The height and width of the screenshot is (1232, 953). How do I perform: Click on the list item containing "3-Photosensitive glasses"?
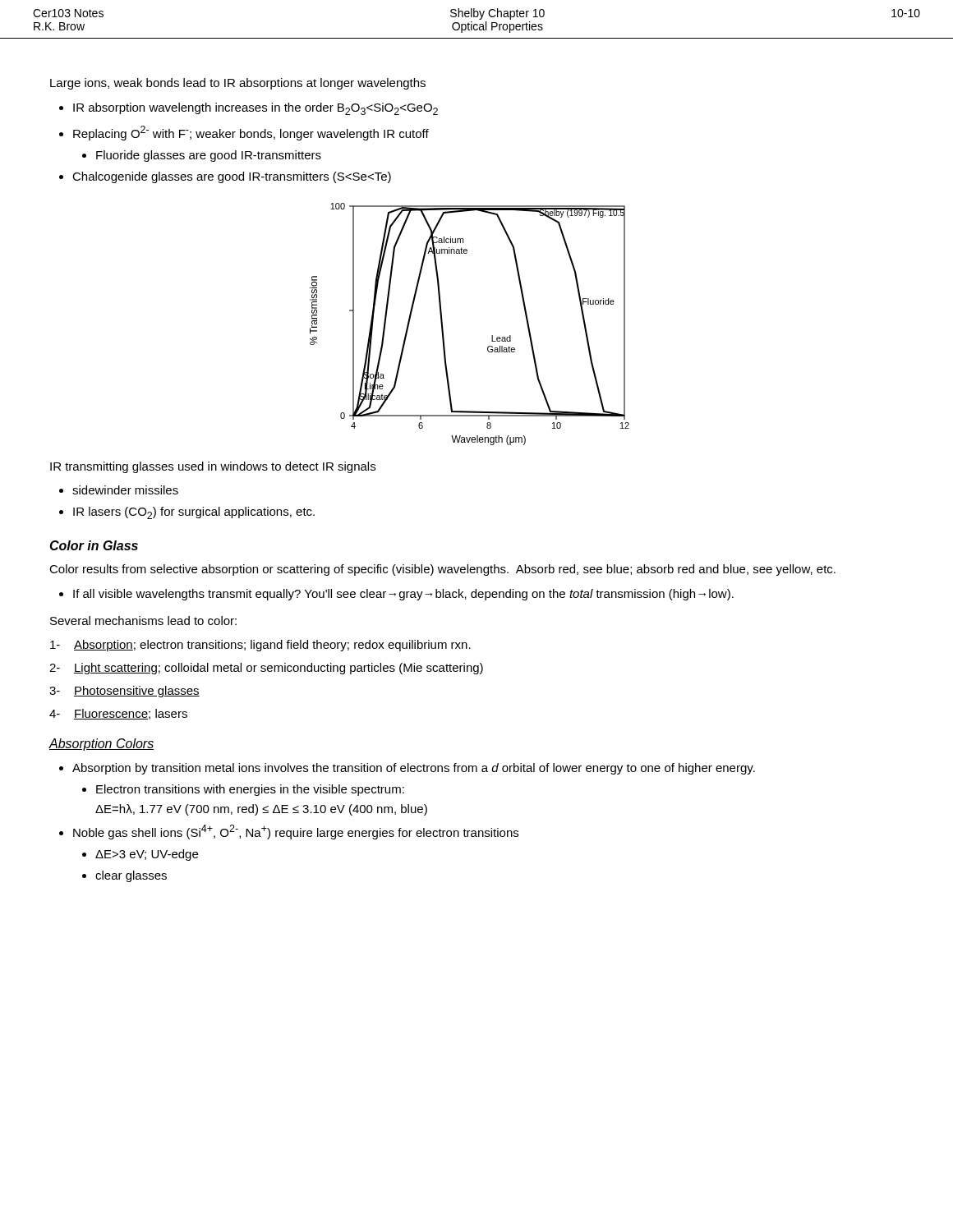point(124,692)
